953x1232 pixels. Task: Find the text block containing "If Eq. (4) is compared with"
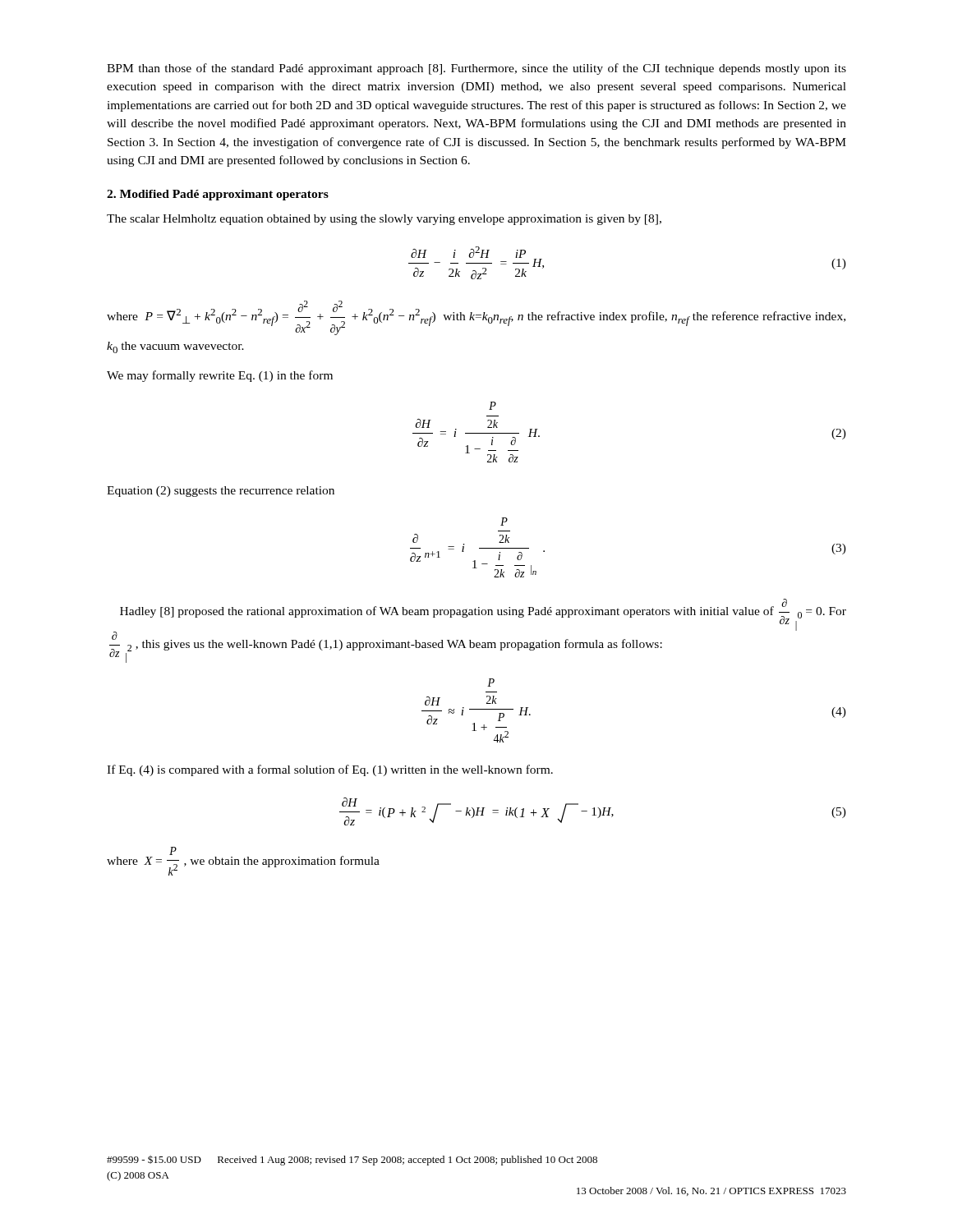330,770
